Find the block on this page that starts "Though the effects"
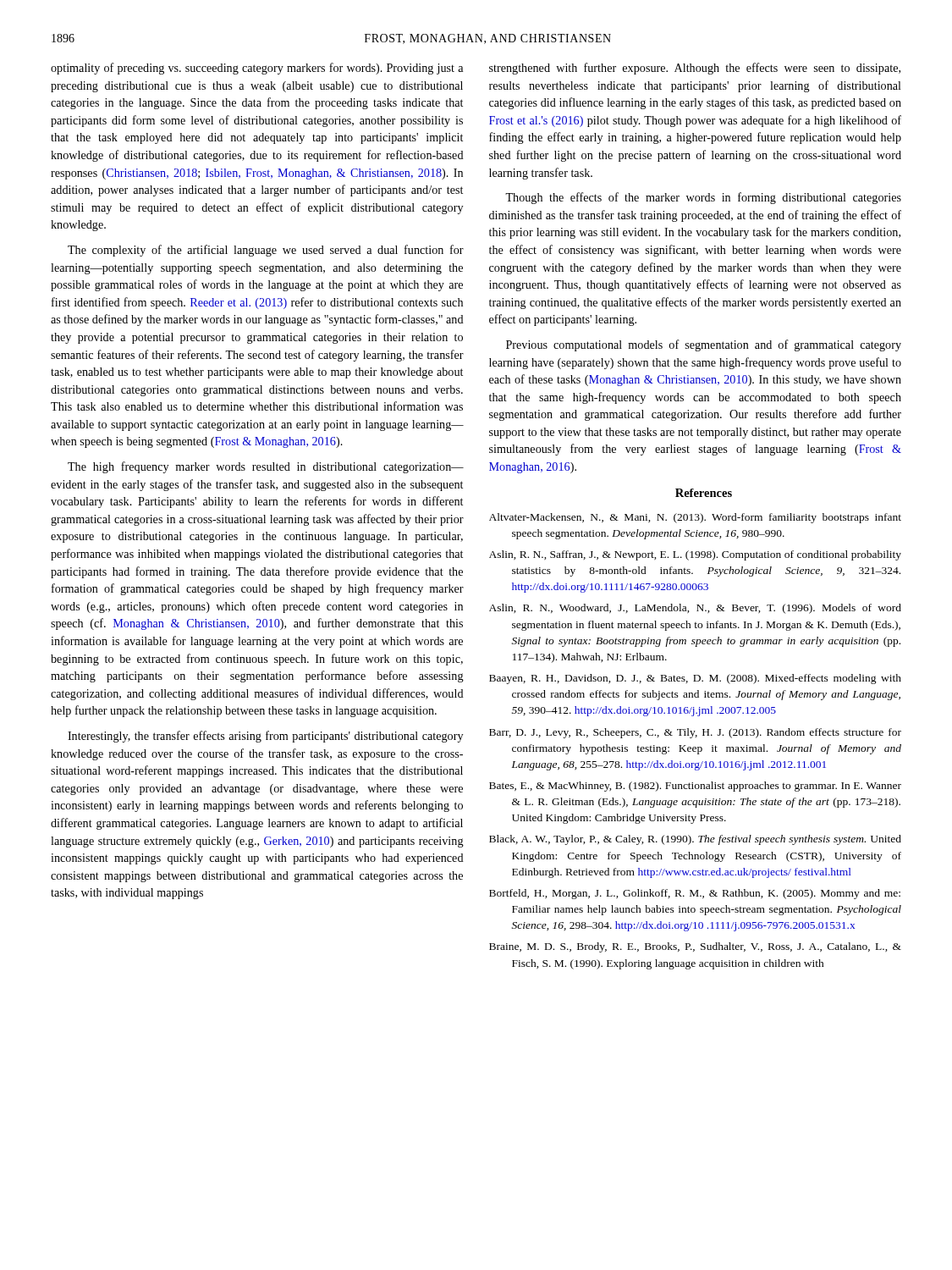Viewport: 952px width, 1270px height. click(x=695, y=259)
